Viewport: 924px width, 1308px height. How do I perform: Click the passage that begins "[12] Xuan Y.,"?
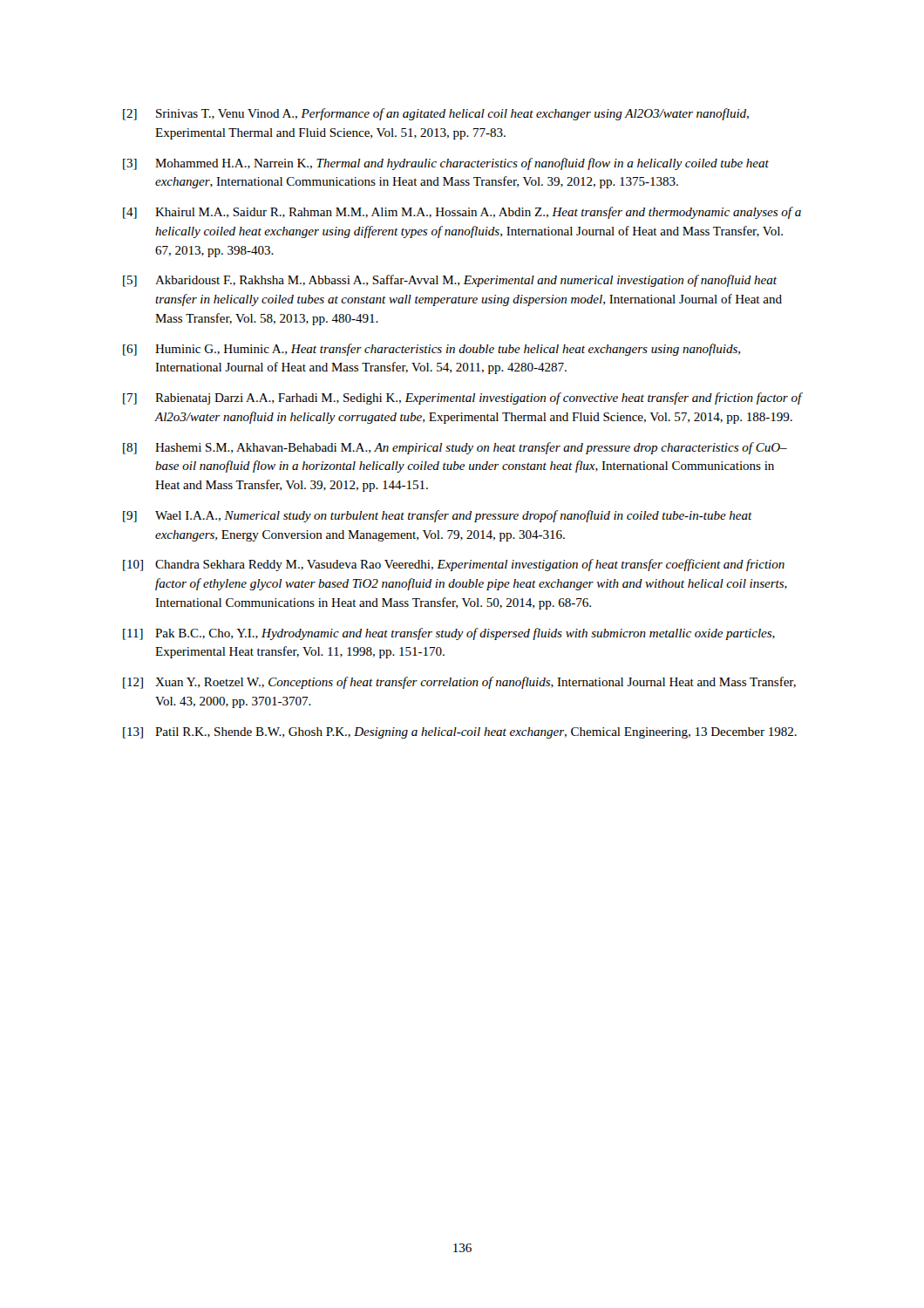click(x=462, y=692)
